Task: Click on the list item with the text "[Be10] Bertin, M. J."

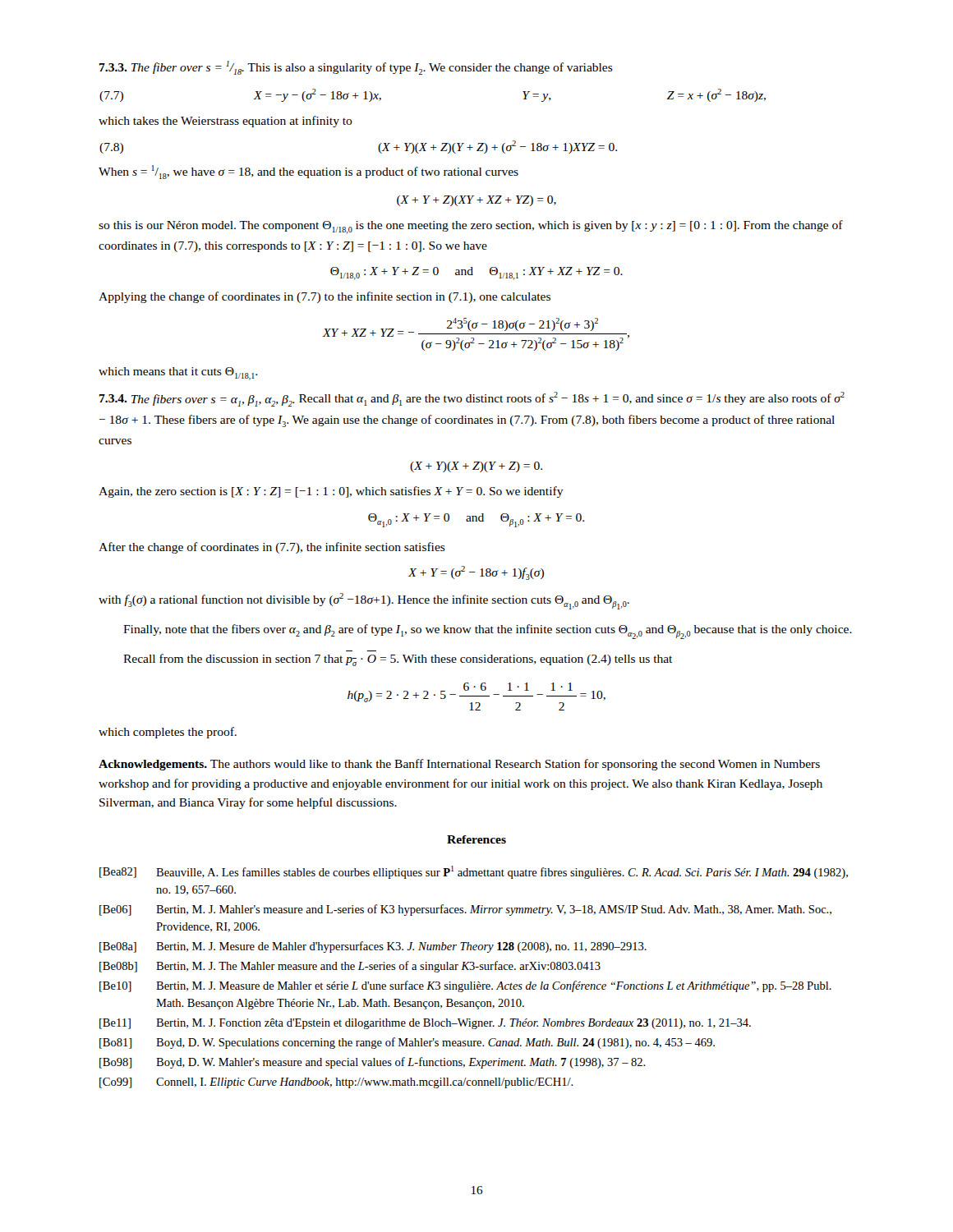Action: tap(476, 995)
